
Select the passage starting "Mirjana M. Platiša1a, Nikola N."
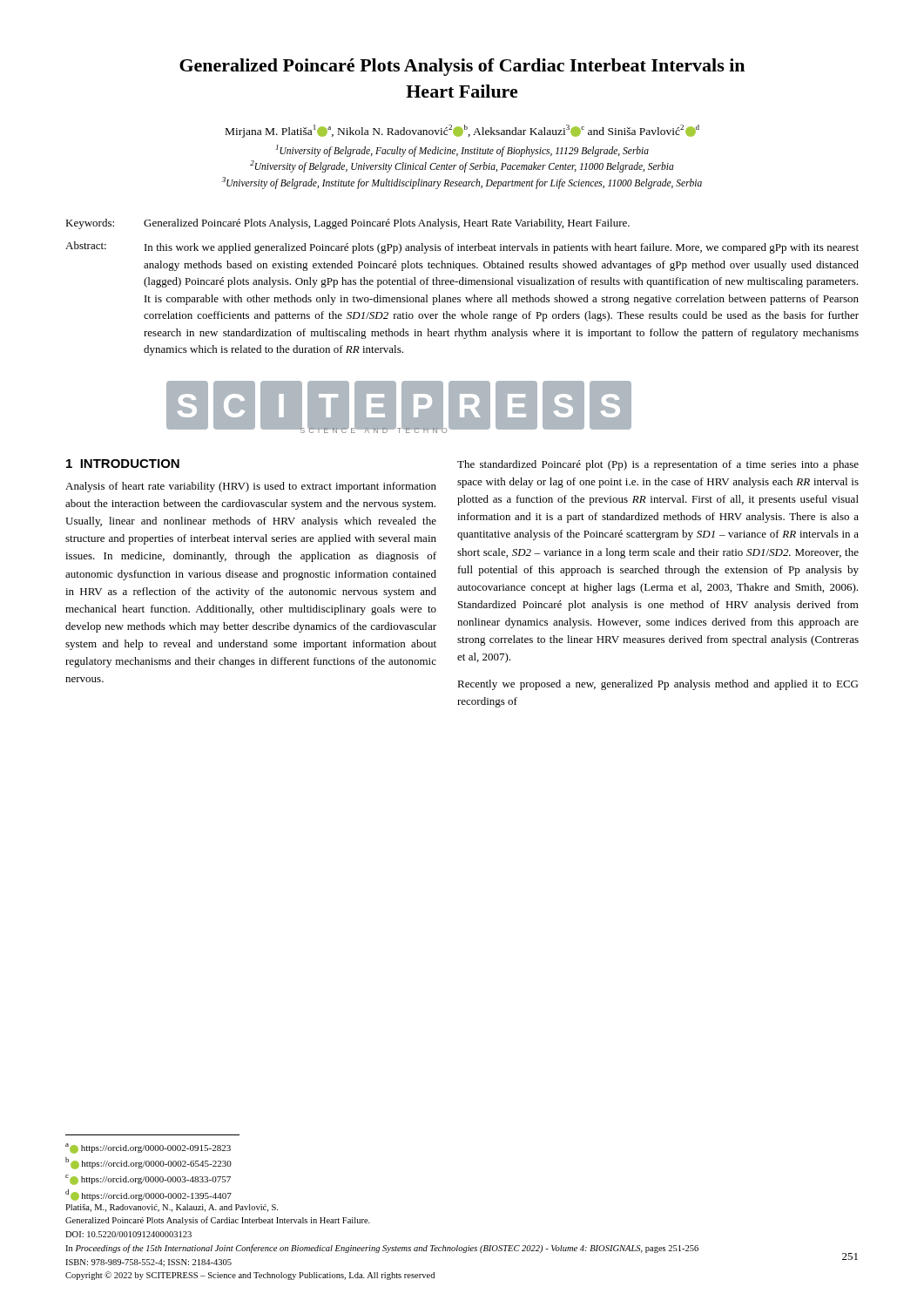click(x=462, y=130)
